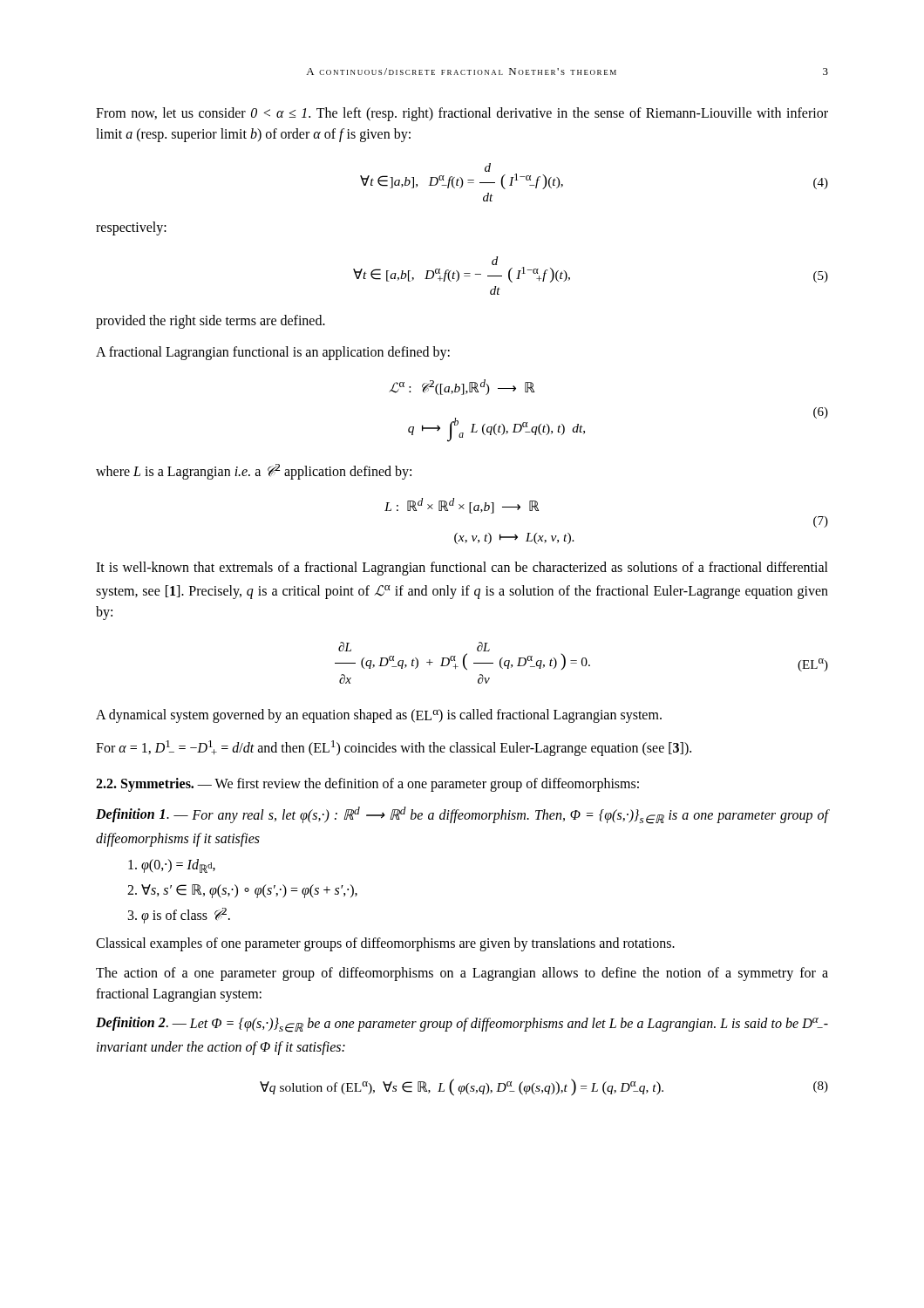Find the formula that says "ℒα : 𝒞2([a,b],ℝd) ⟶ ℝ (6) q ⟼"

pyautogui.click(x=462, y=387)
